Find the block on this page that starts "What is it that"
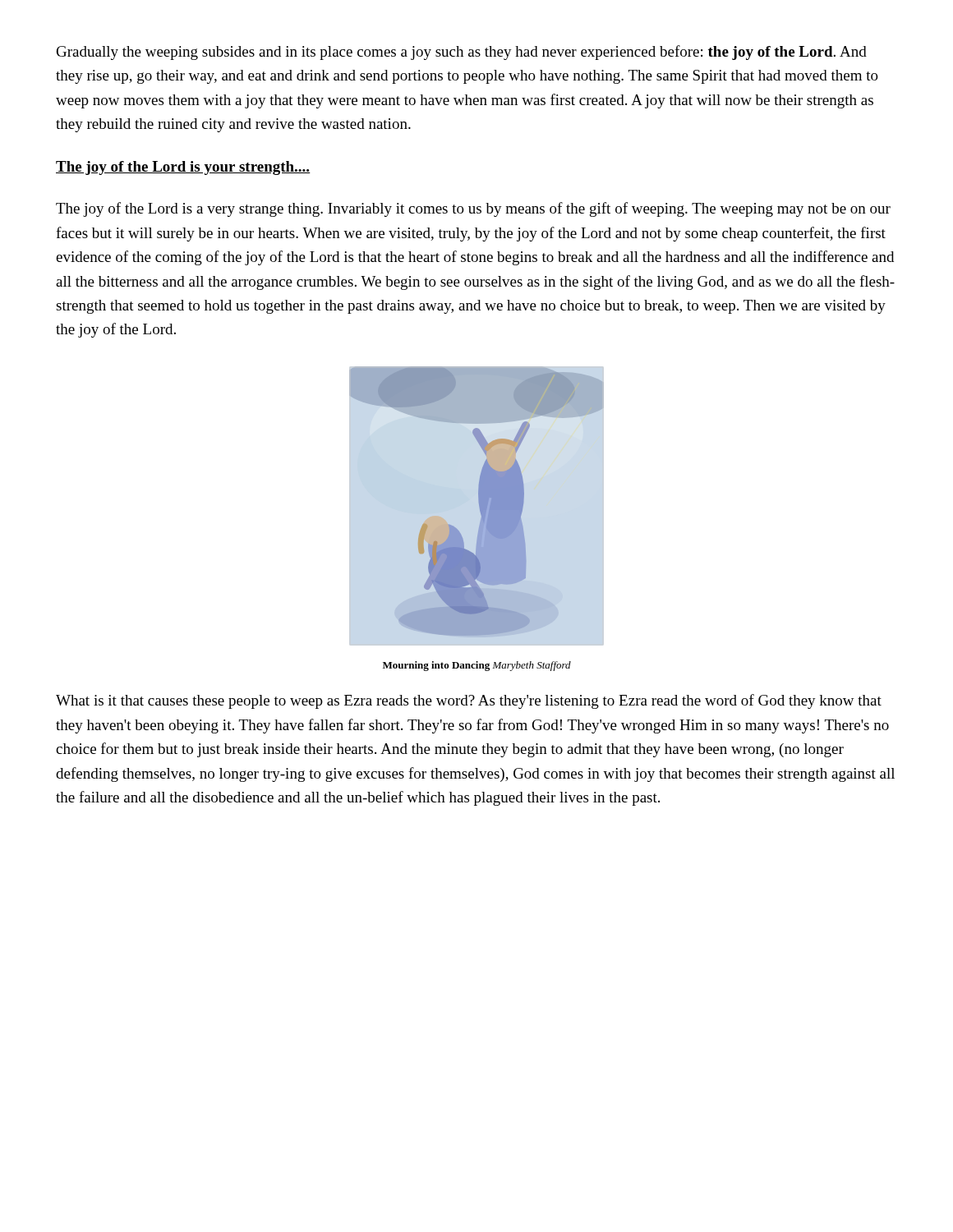 tap(475, 749)
